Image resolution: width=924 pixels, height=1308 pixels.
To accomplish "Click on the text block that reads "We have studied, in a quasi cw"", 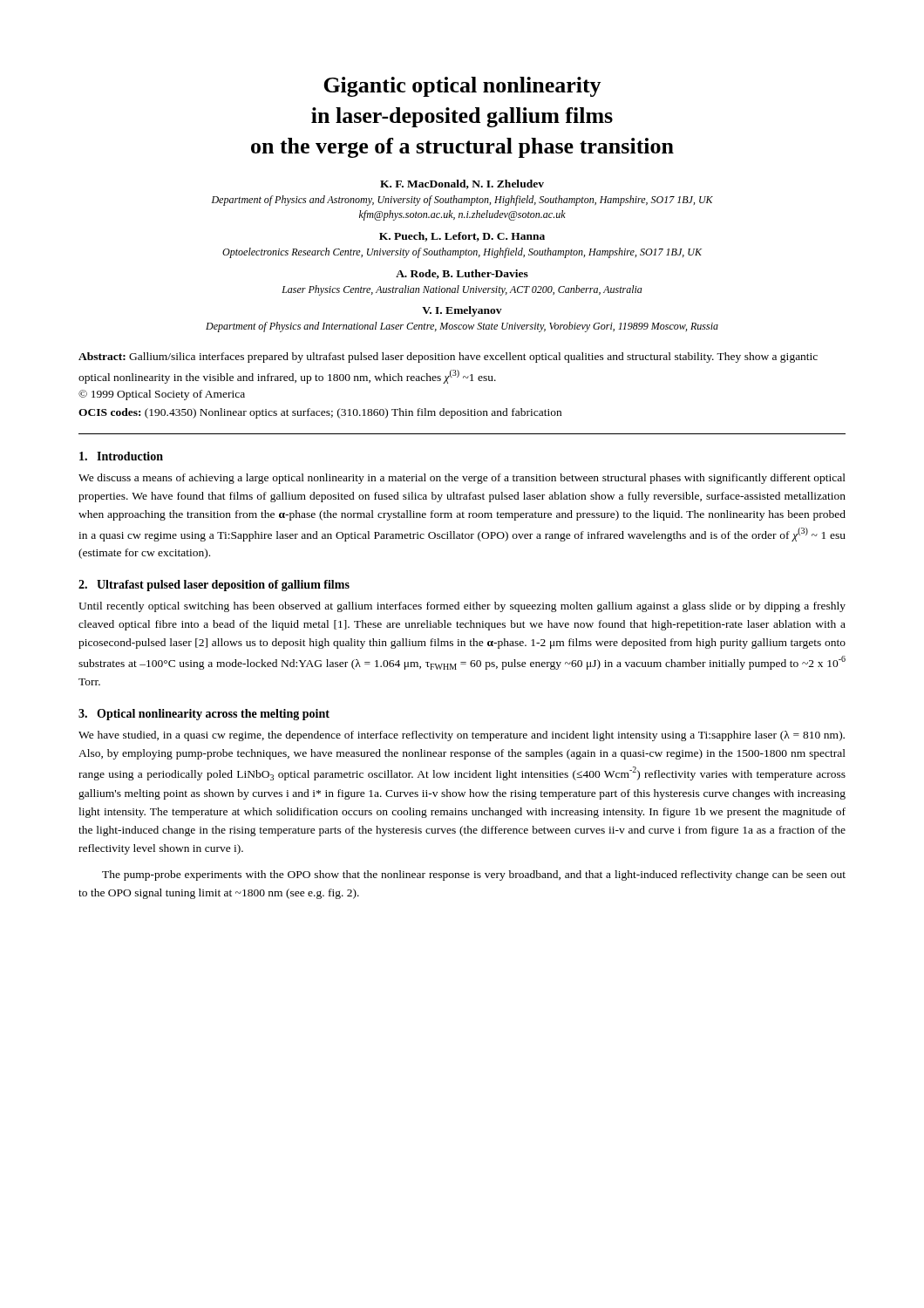I will [462, 815].
